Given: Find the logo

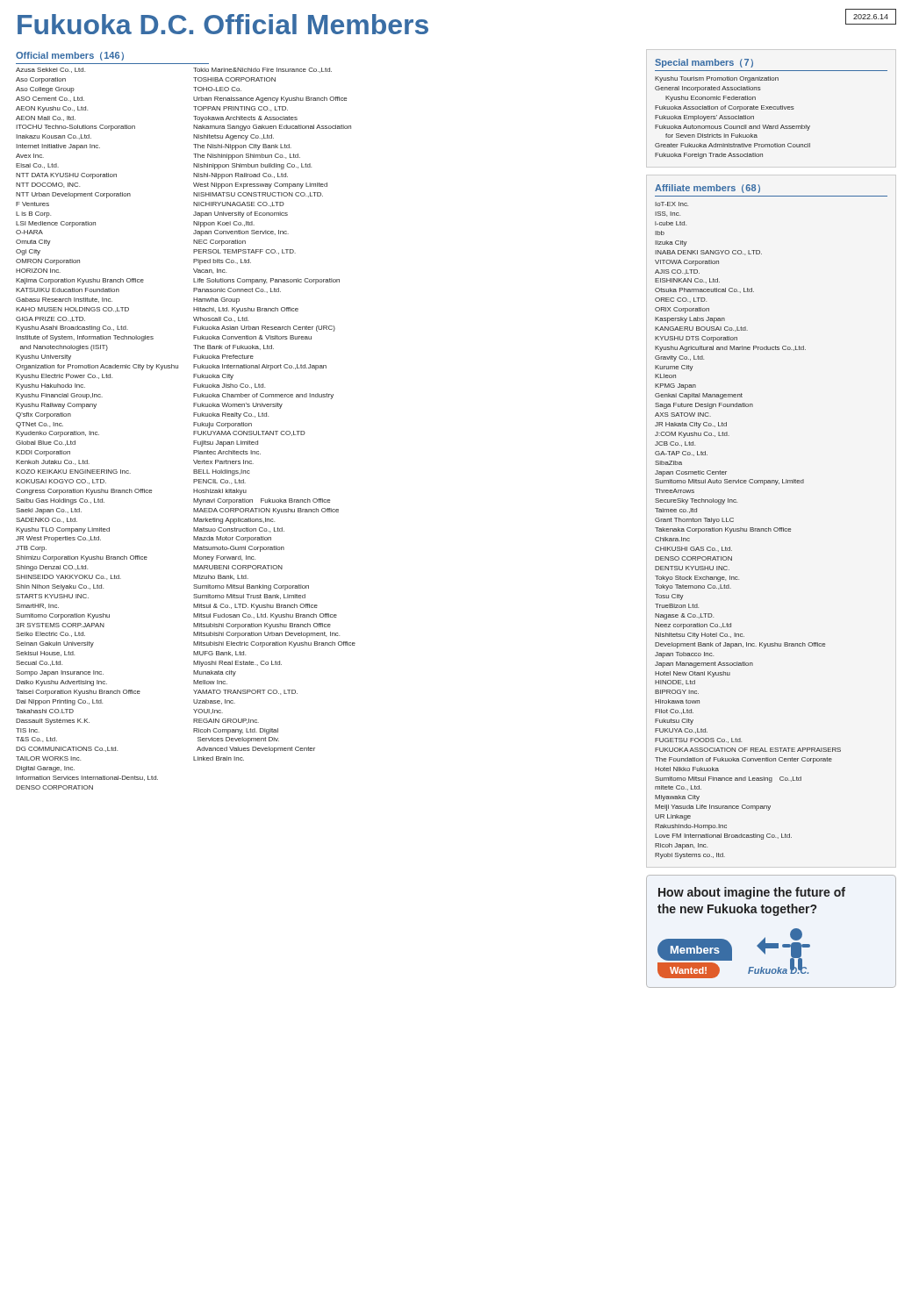Looking at the screenshot, I should coord(771,931).
